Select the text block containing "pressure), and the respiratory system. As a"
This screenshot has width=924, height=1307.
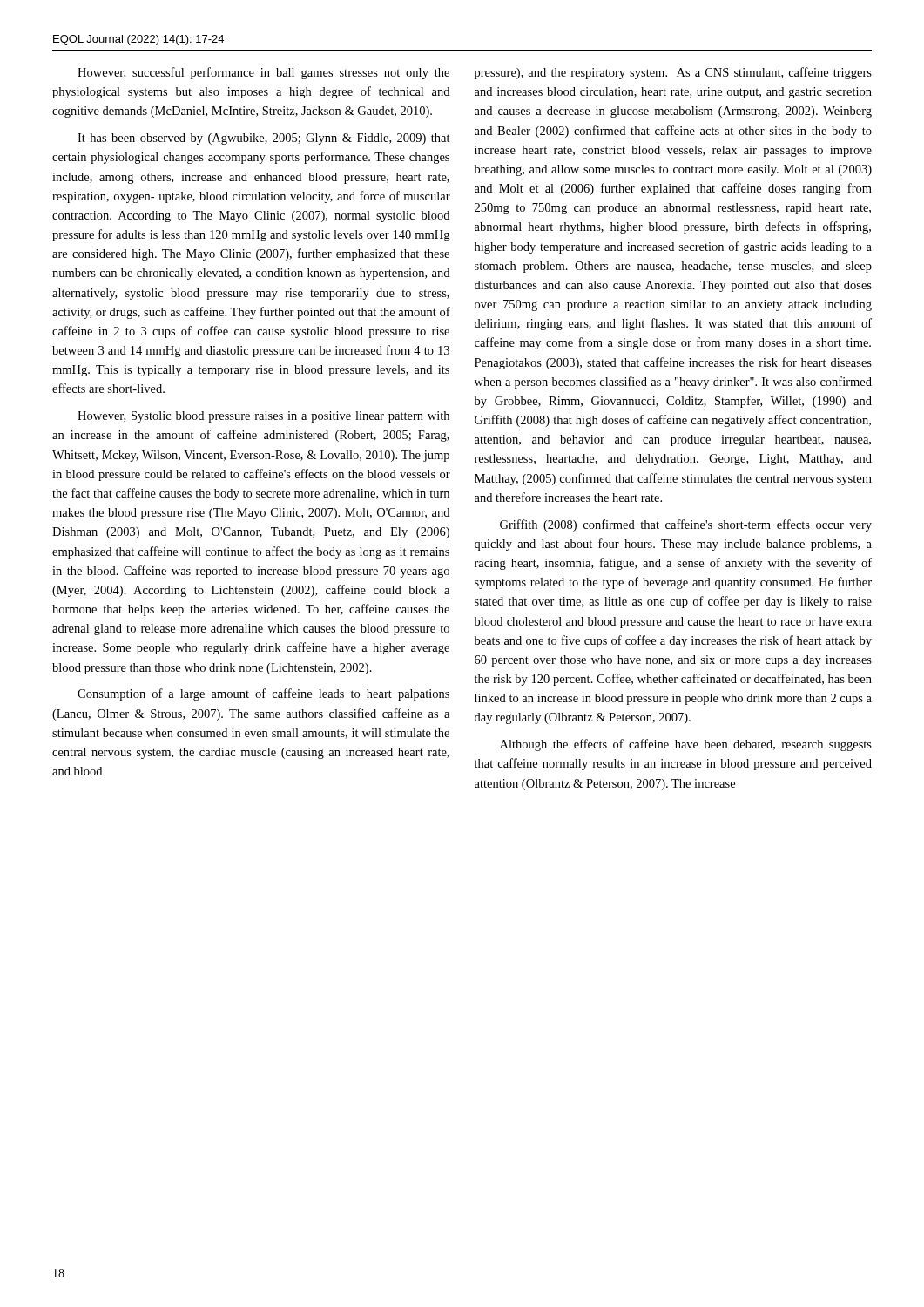point(673,428)
